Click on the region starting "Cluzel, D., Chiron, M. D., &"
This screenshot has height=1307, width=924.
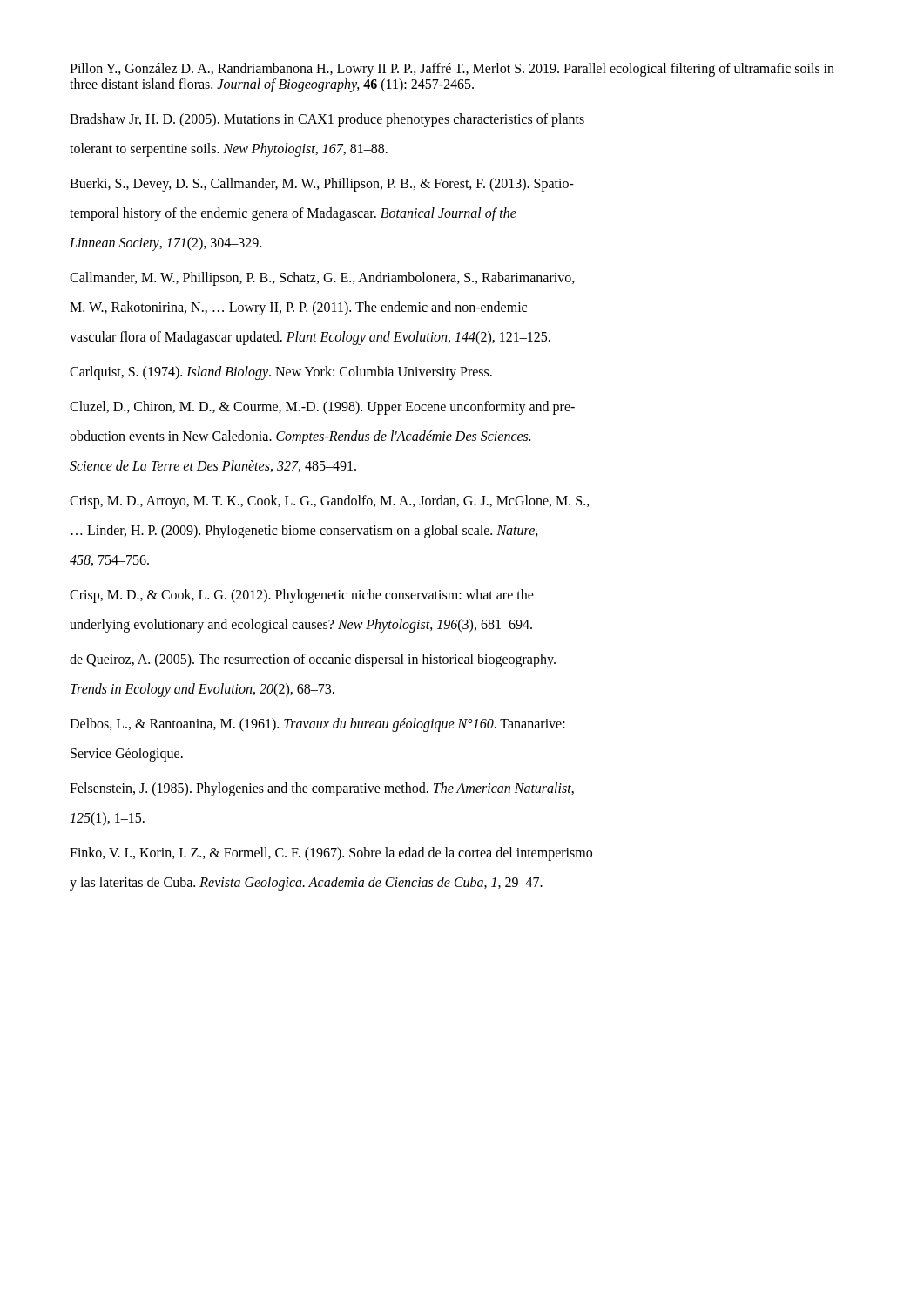[x=462, y=437]
